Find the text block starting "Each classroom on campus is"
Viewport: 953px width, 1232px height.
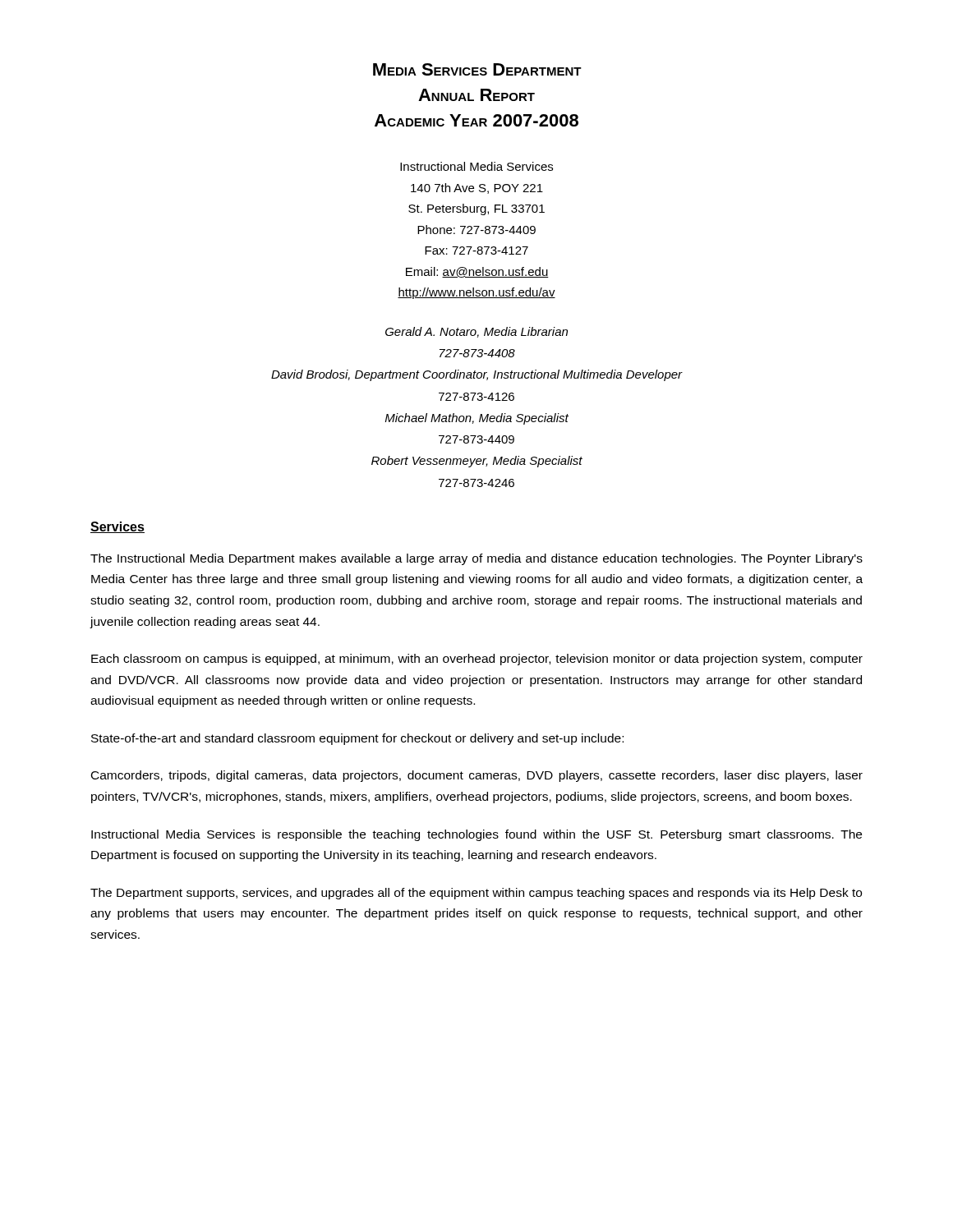coord(476,679)
